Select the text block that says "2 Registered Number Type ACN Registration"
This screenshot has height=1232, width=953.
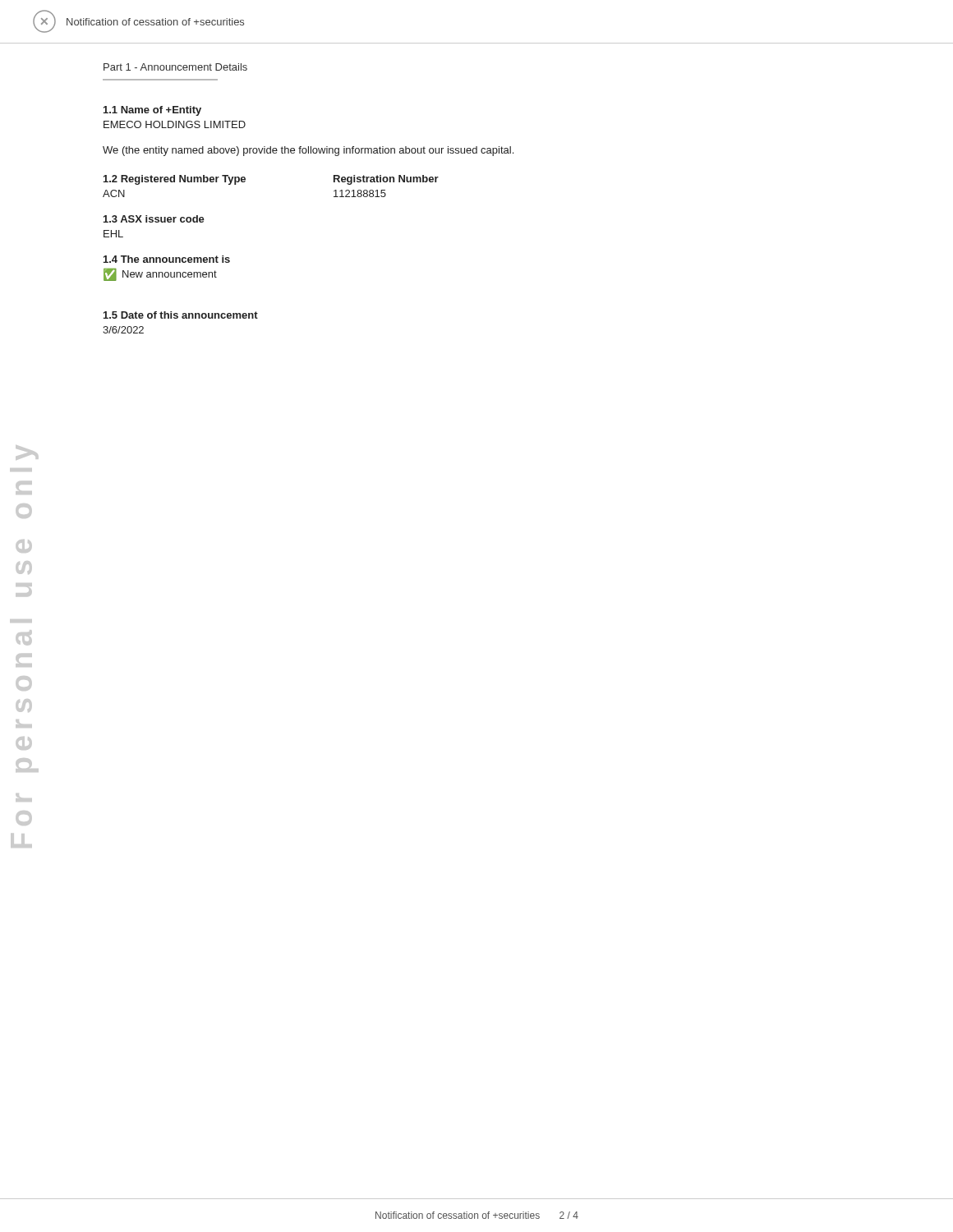333,186
